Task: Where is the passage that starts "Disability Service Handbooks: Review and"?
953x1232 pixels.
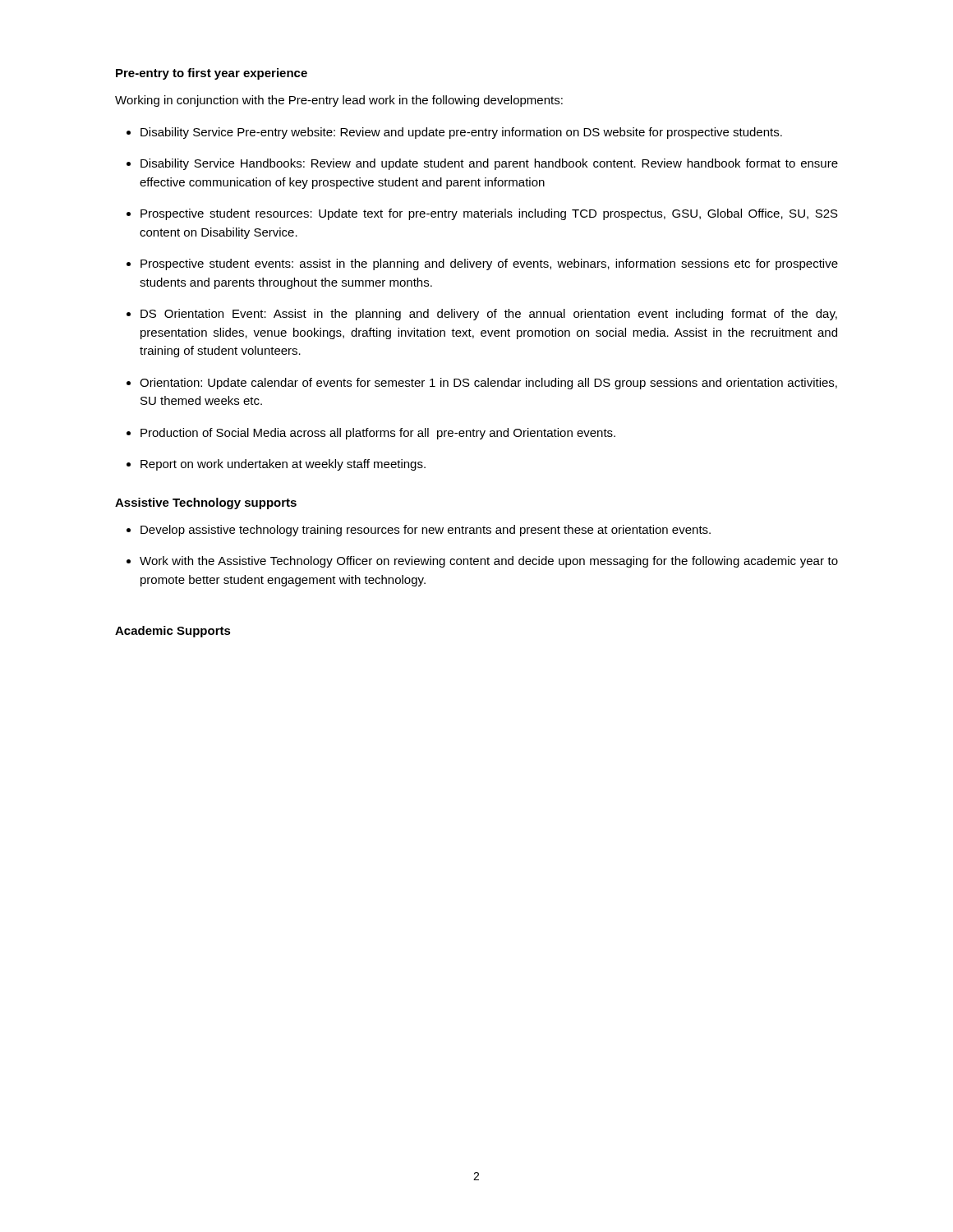Action: point(489,172)
